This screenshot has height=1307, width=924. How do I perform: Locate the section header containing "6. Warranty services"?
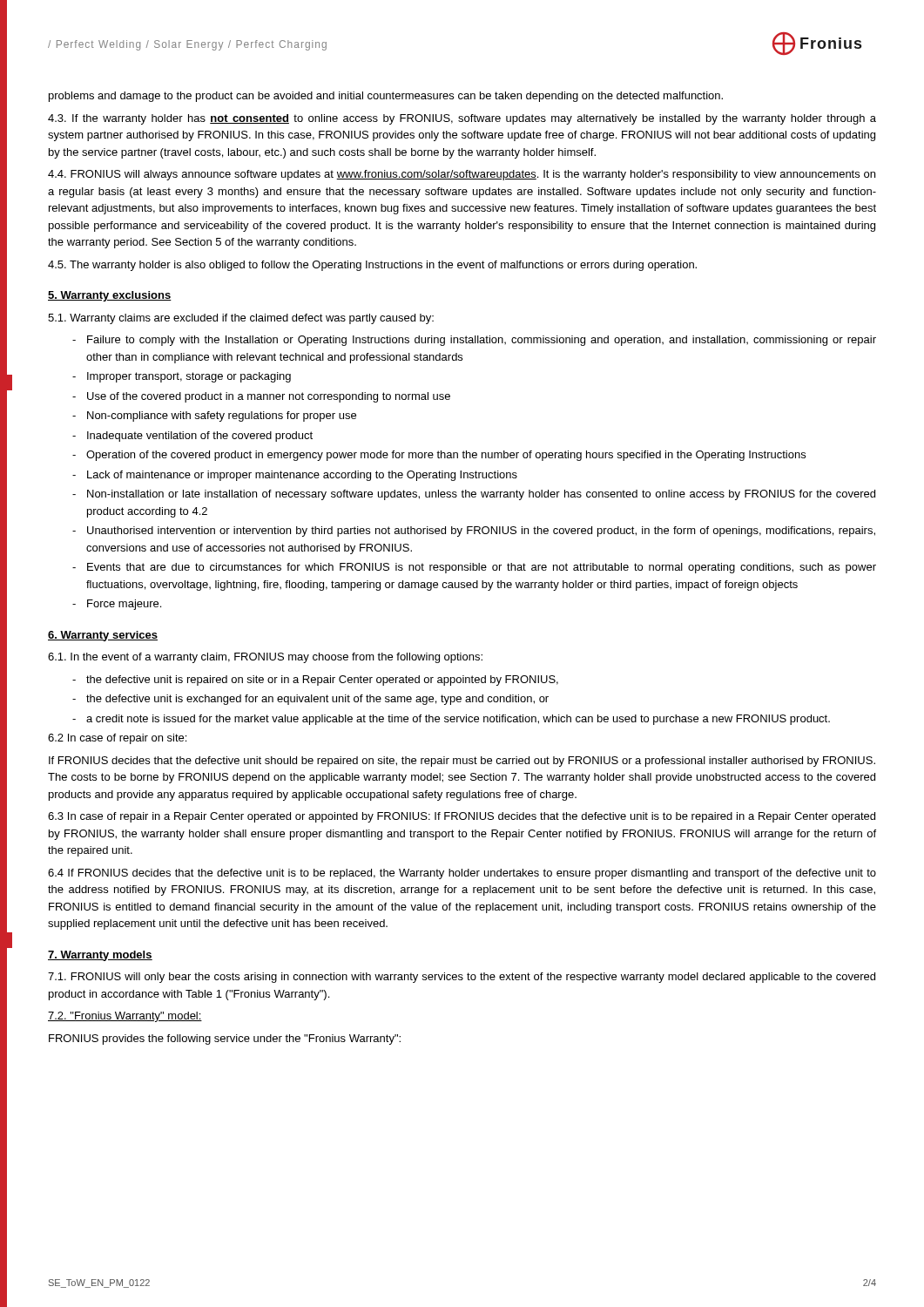[103, 636]
